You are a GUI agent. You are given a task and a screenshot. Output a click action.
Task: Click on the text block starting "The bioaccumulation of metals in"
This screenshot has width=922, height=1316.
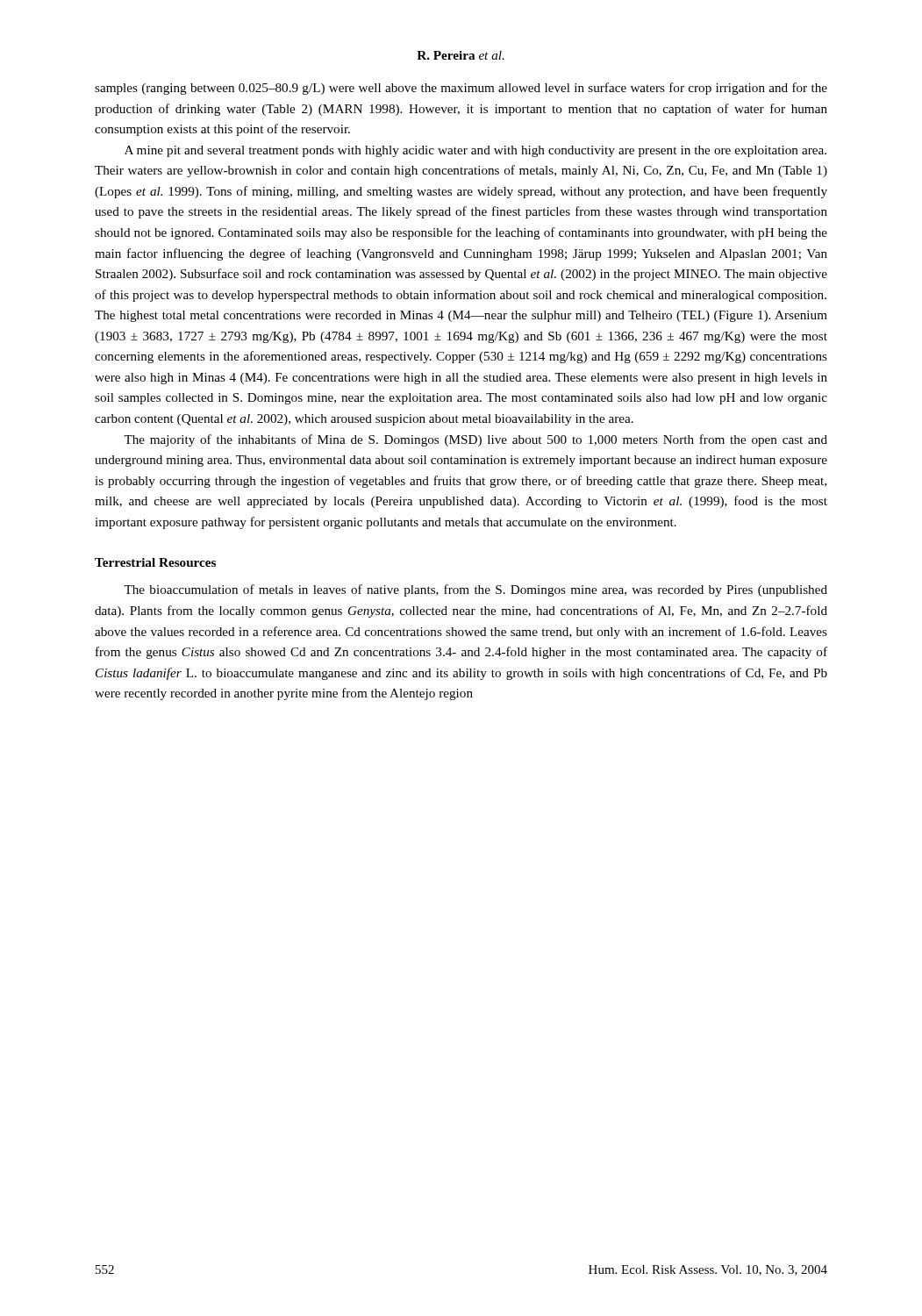pos(461,641)
